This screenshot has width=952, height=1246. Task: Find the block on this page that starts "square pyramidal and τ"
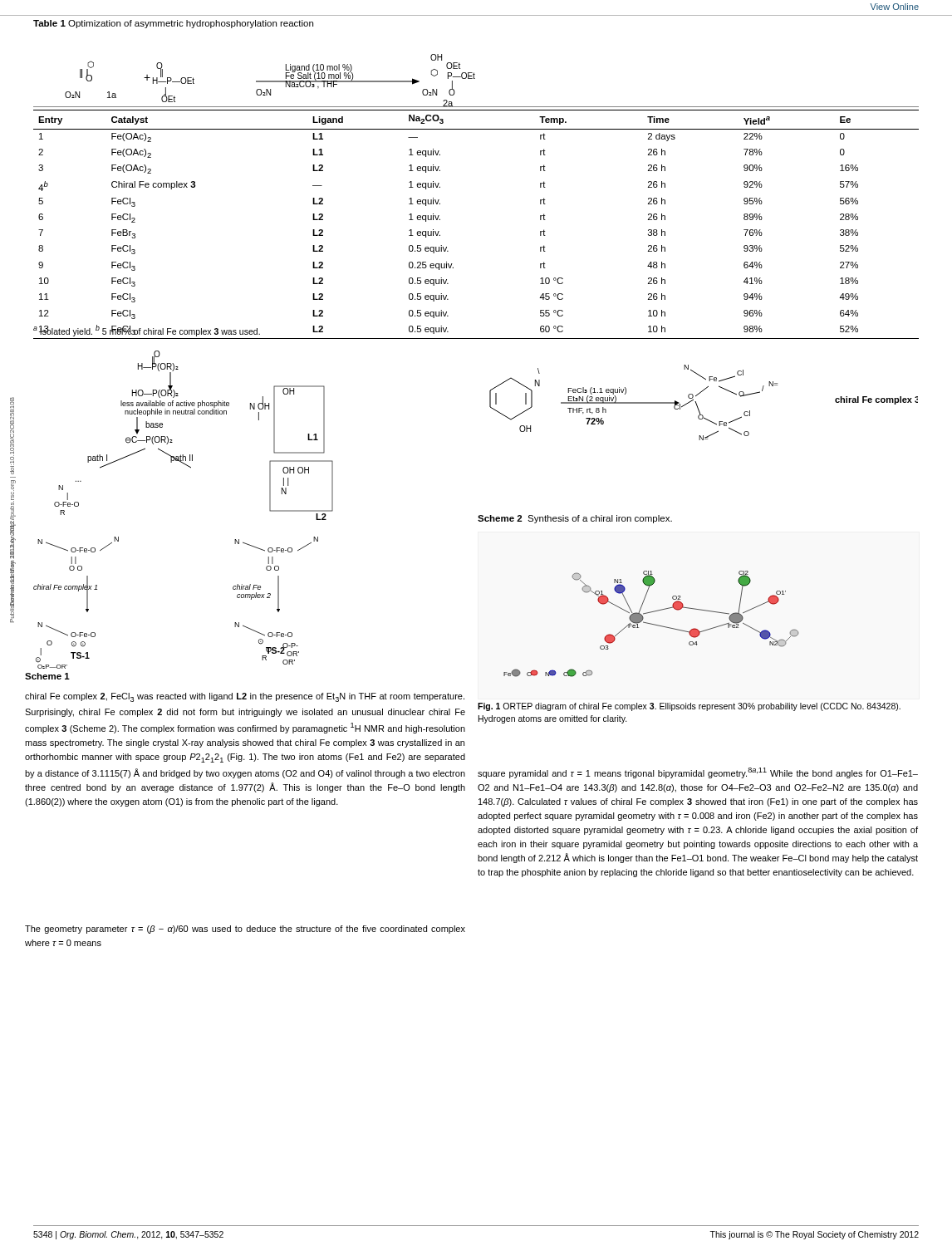[698, 822]
